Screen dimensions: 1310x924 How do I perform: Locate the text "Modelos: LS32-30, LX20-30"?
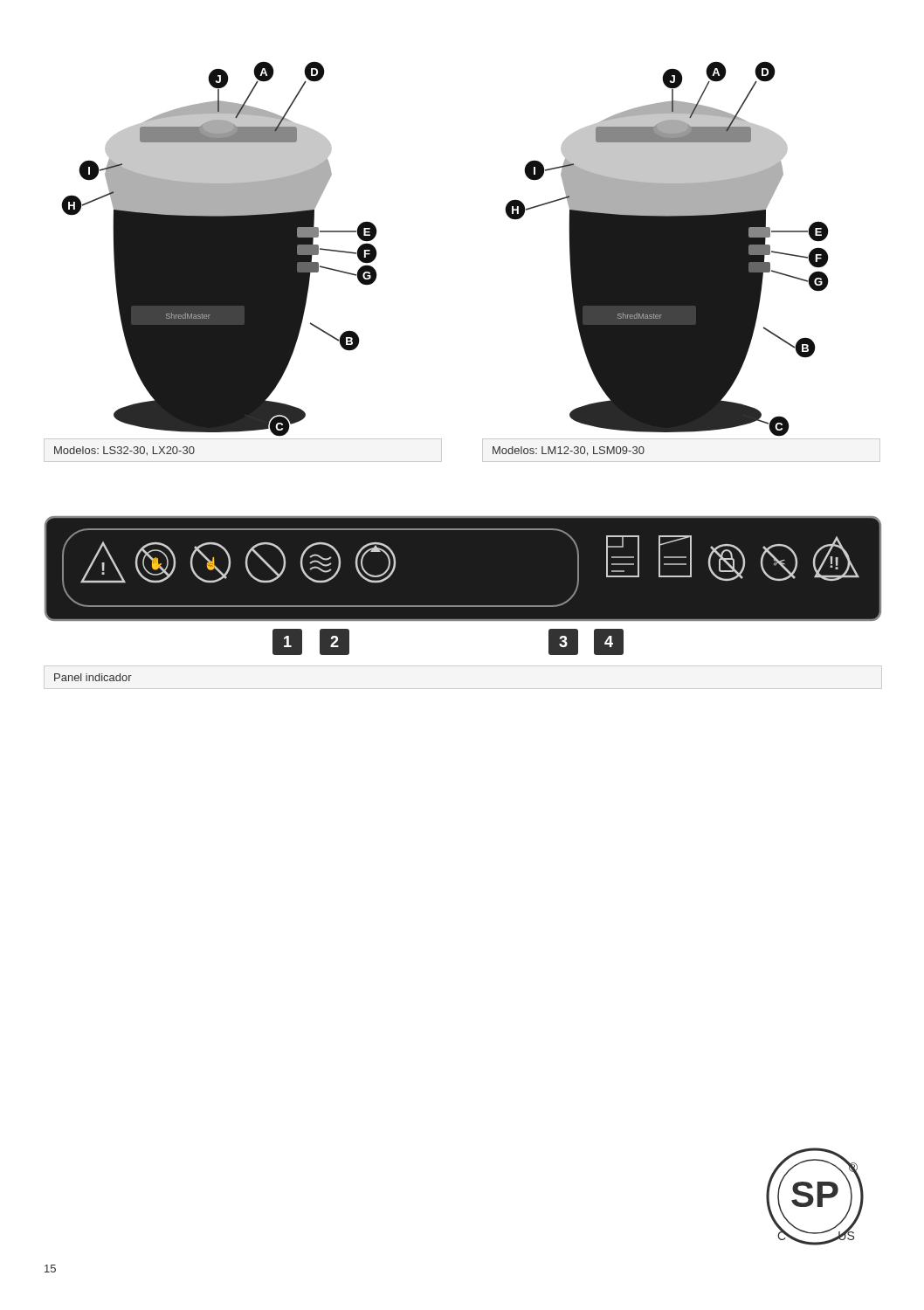click(124, 450)
